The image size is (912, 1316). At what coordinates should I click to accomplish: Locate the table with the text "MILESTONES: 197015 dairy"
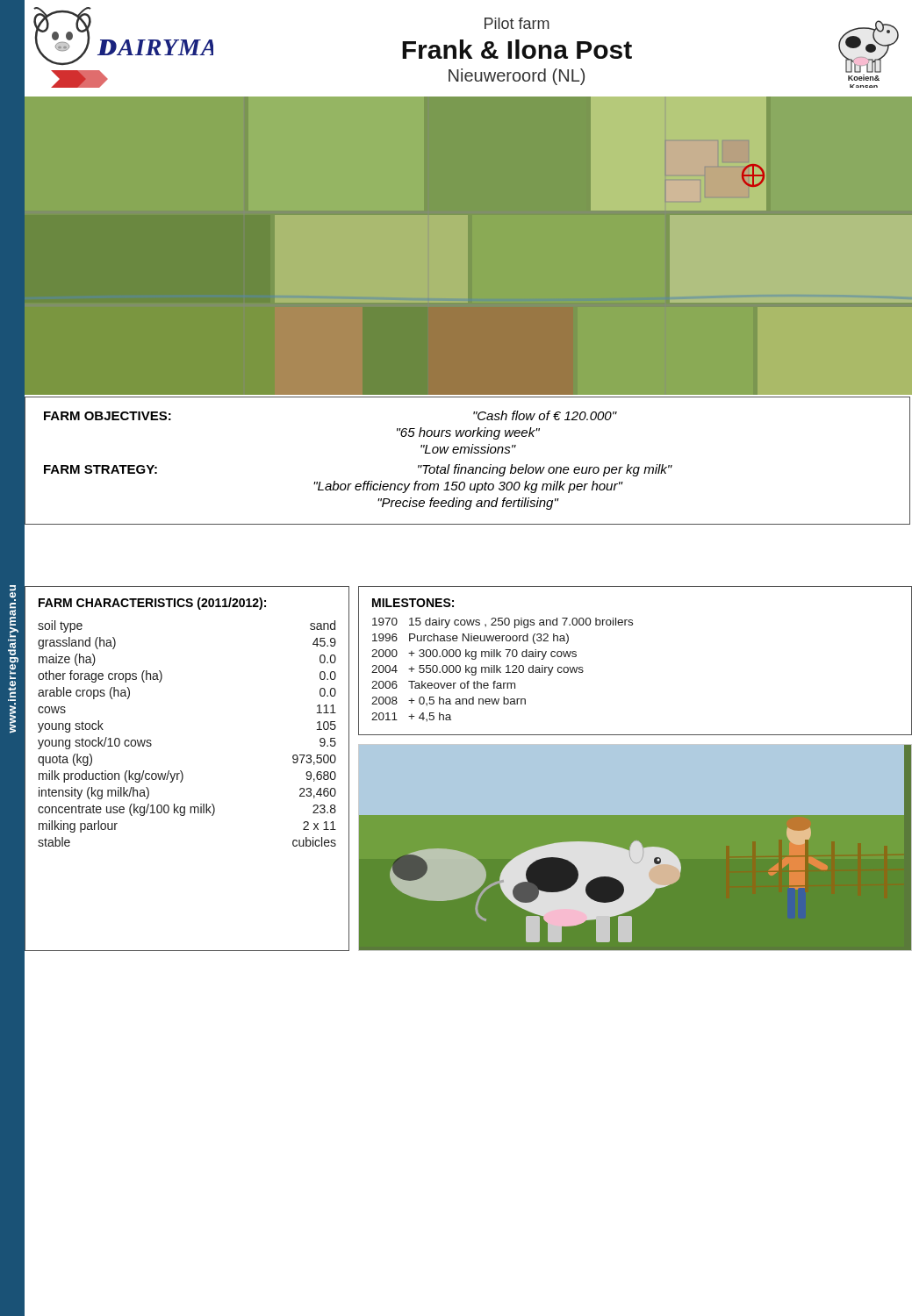[635, 661]
